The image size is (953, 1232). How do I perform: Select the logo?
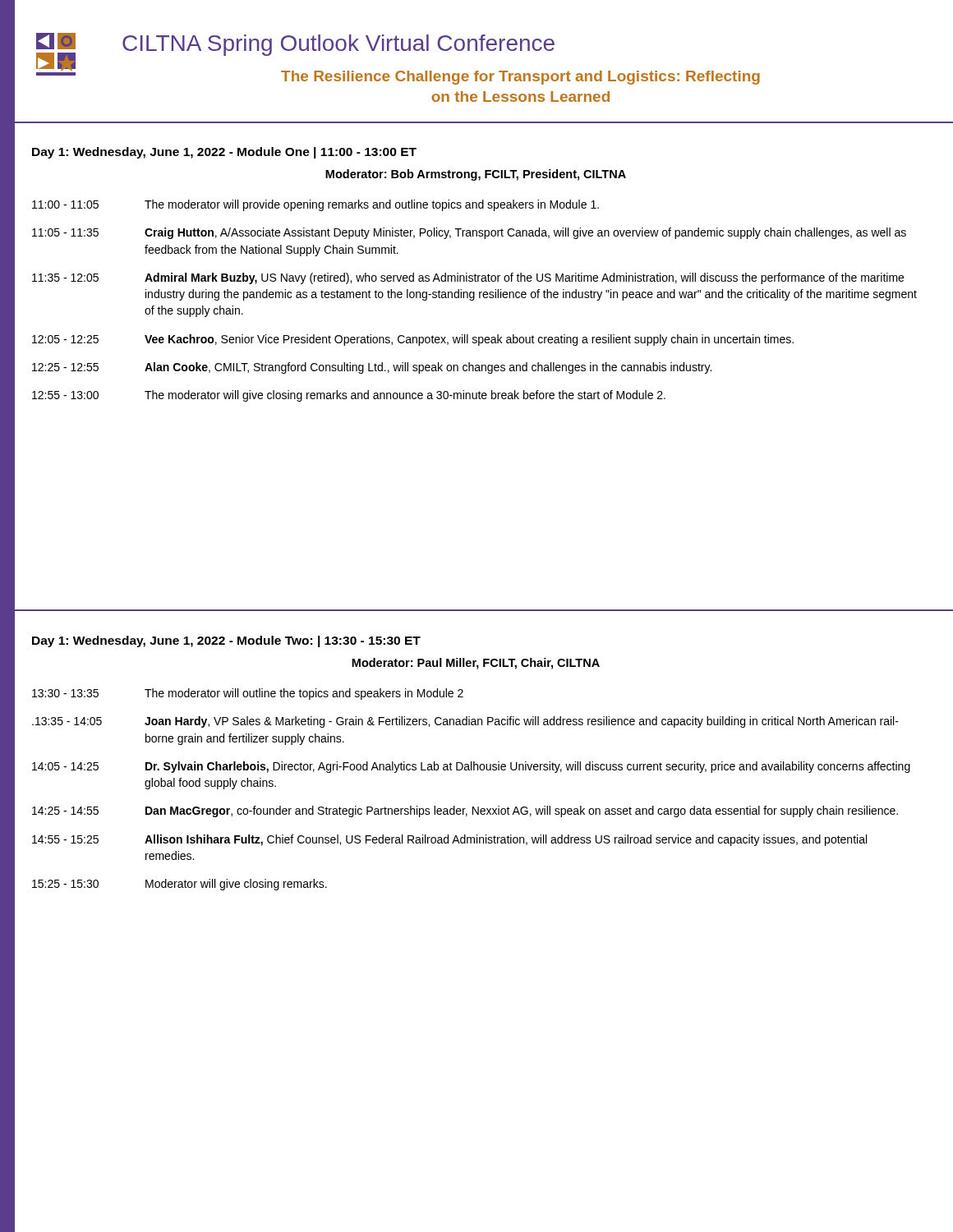point(68,65)
